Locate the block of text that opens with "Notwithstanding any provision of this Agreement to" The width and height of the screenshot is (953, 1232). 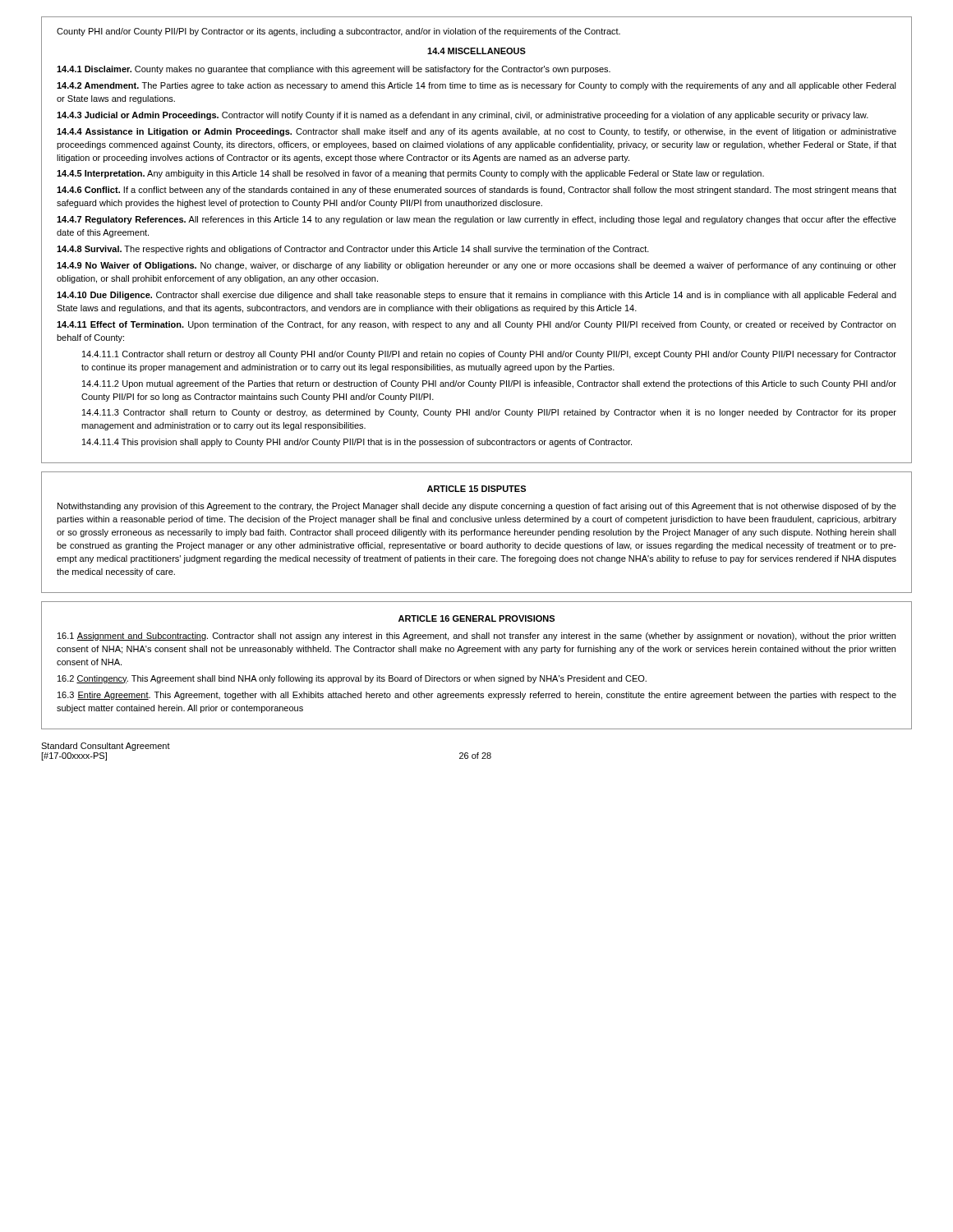(x=476, y=540)
